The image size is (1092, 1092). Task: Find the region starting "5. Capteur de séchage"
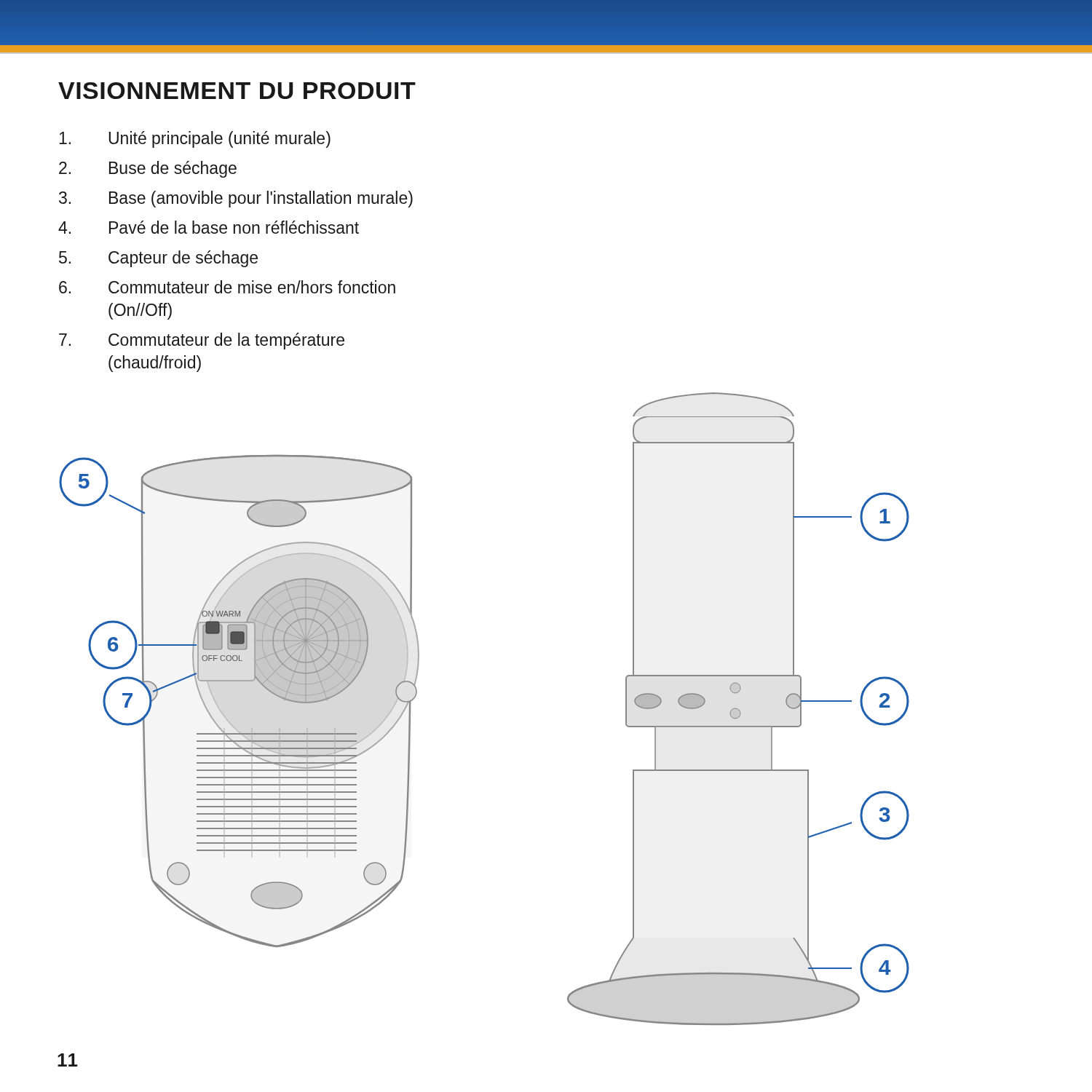248,258
